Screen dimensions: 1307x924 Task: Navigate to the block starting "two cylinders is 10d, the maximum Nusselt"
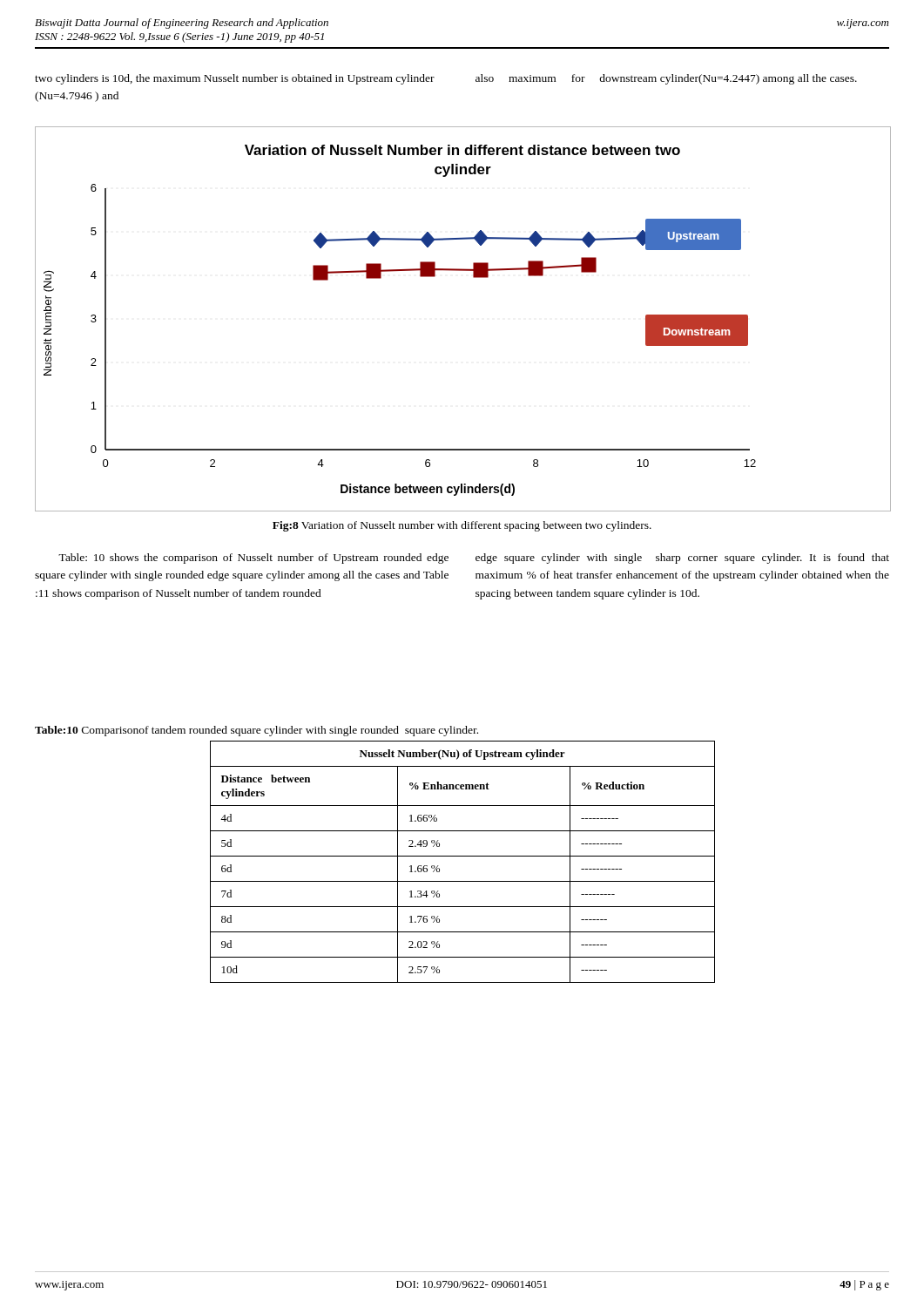tap(237, 79)
